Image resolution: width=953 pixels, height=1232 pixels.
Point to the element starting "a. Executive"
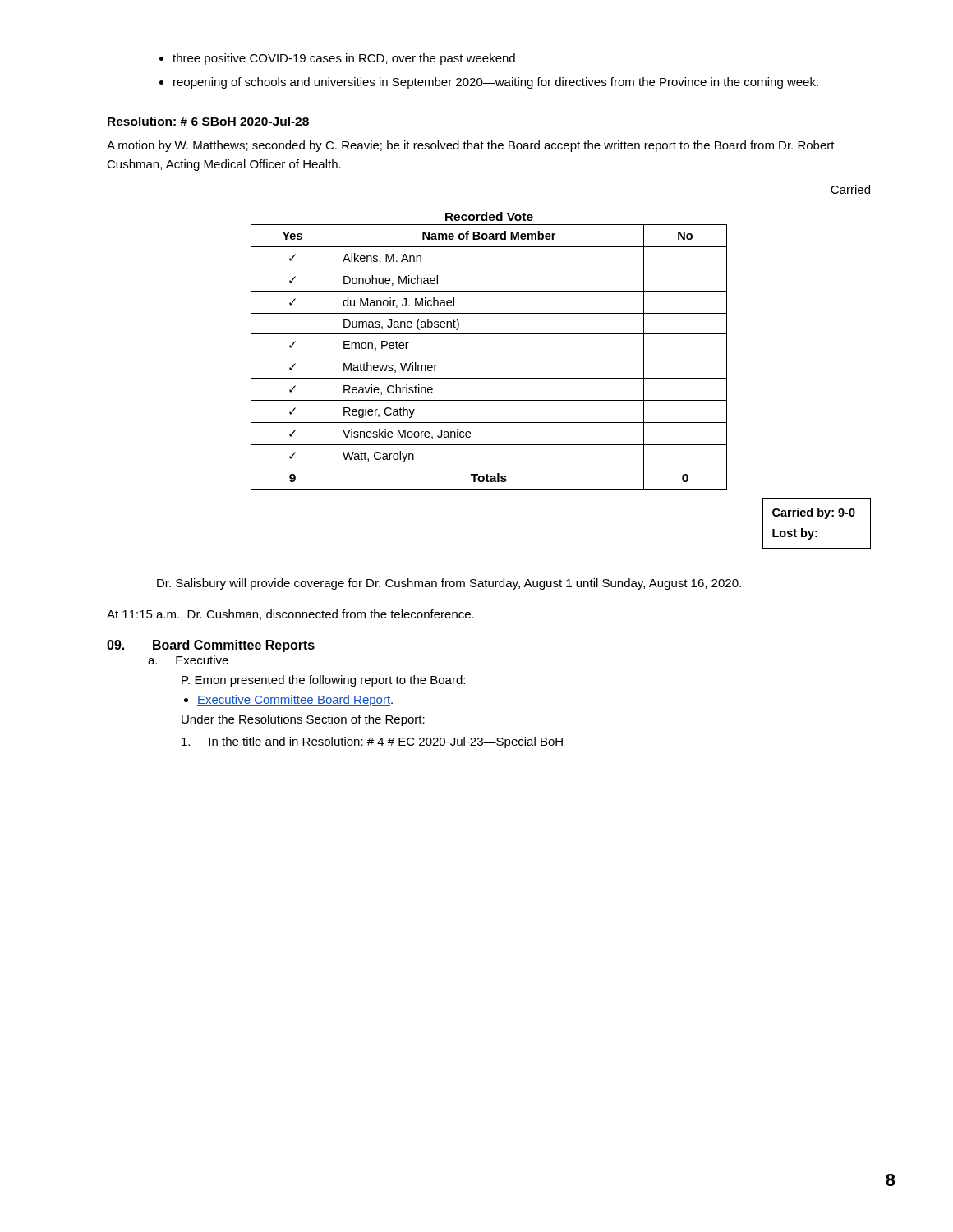[188, 660]
